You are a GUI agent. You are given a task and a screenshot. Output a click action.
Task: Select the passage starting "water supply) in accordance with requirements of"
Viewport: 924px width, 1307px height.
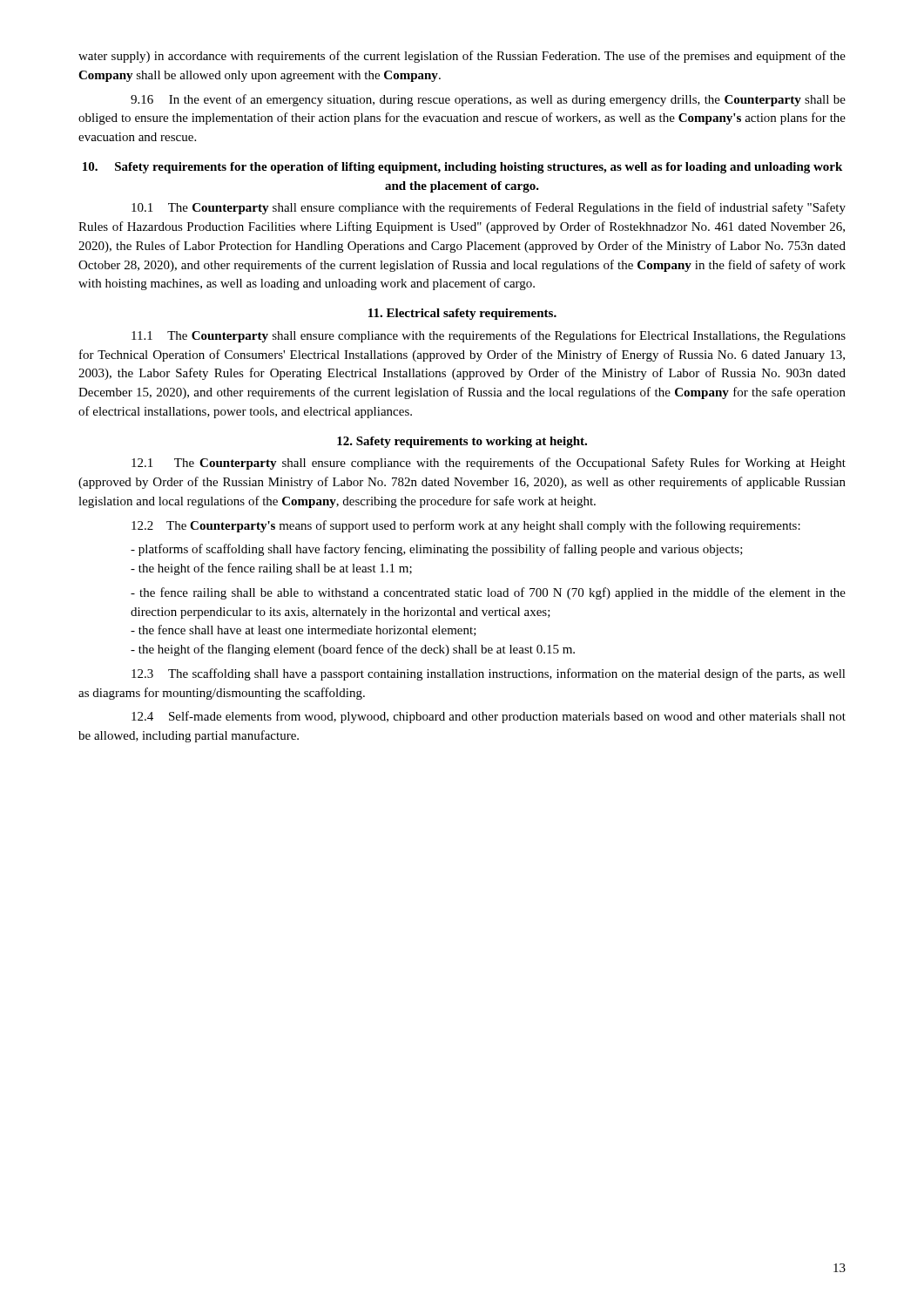(x=462, y=65)
